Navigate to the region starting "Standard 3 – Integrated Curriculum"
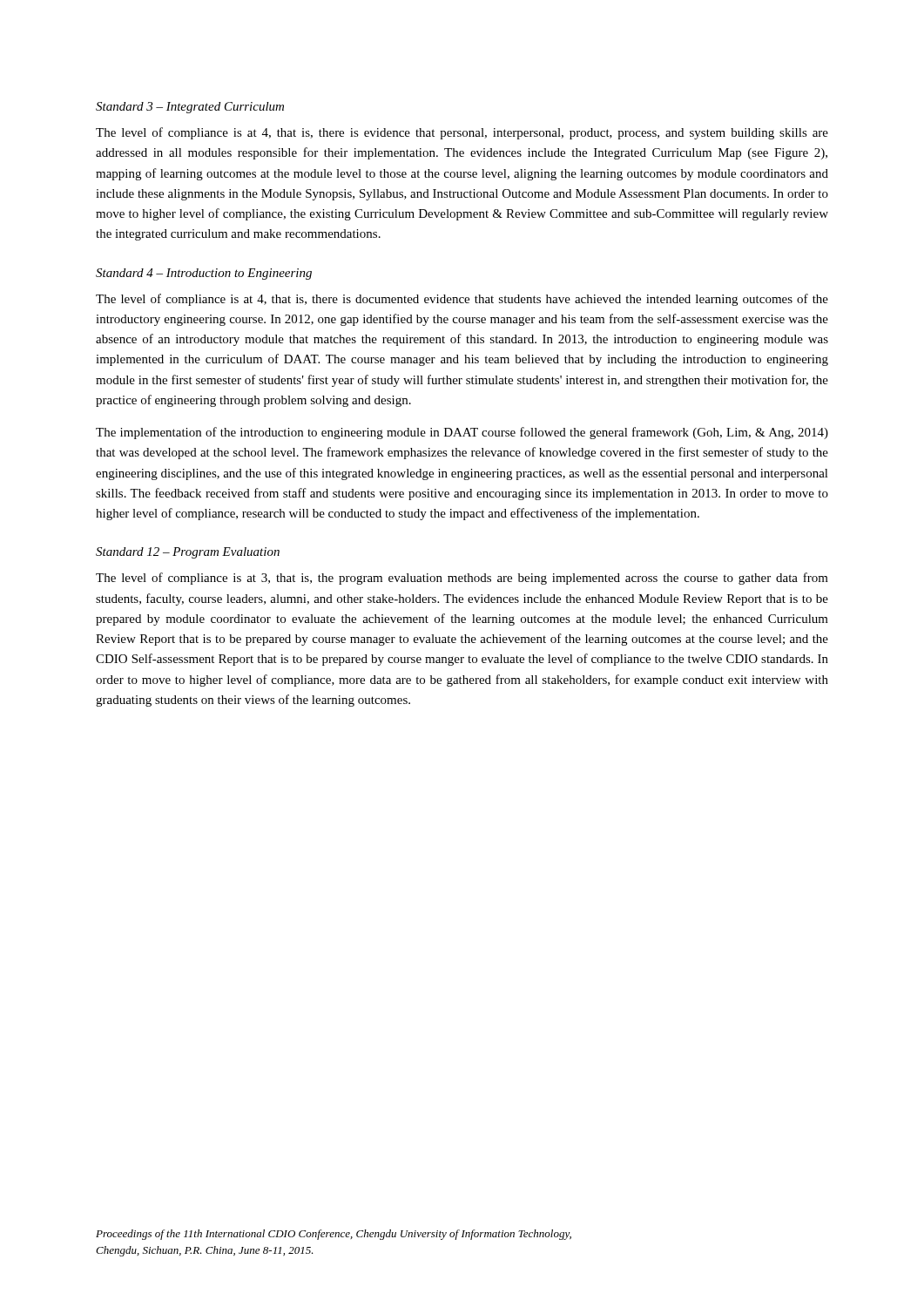 point(190,106)
